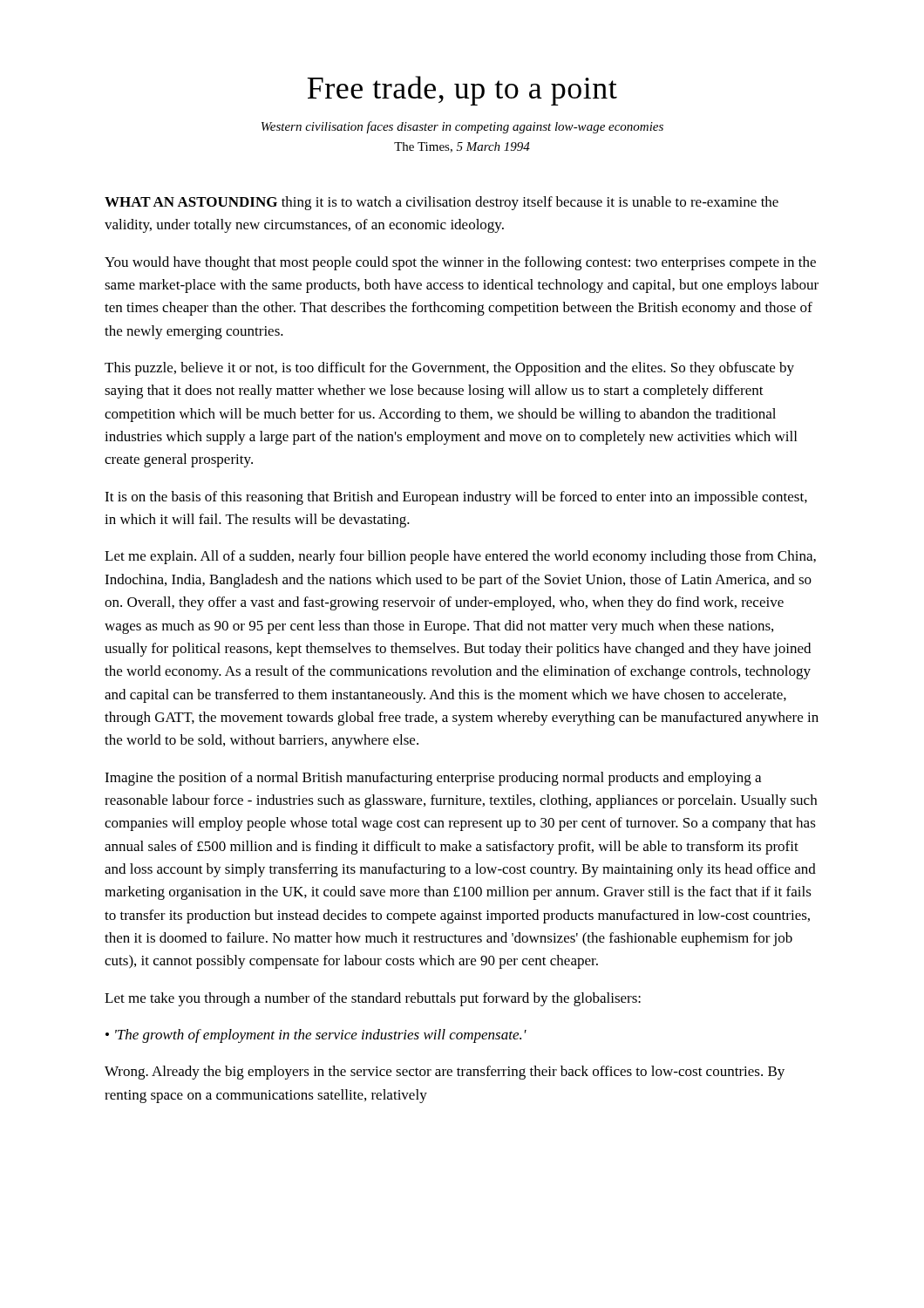The image size is (924, 1308).
Task: Find the block on this page that starts "Wrong. Already the big"
Action: 445,1083
